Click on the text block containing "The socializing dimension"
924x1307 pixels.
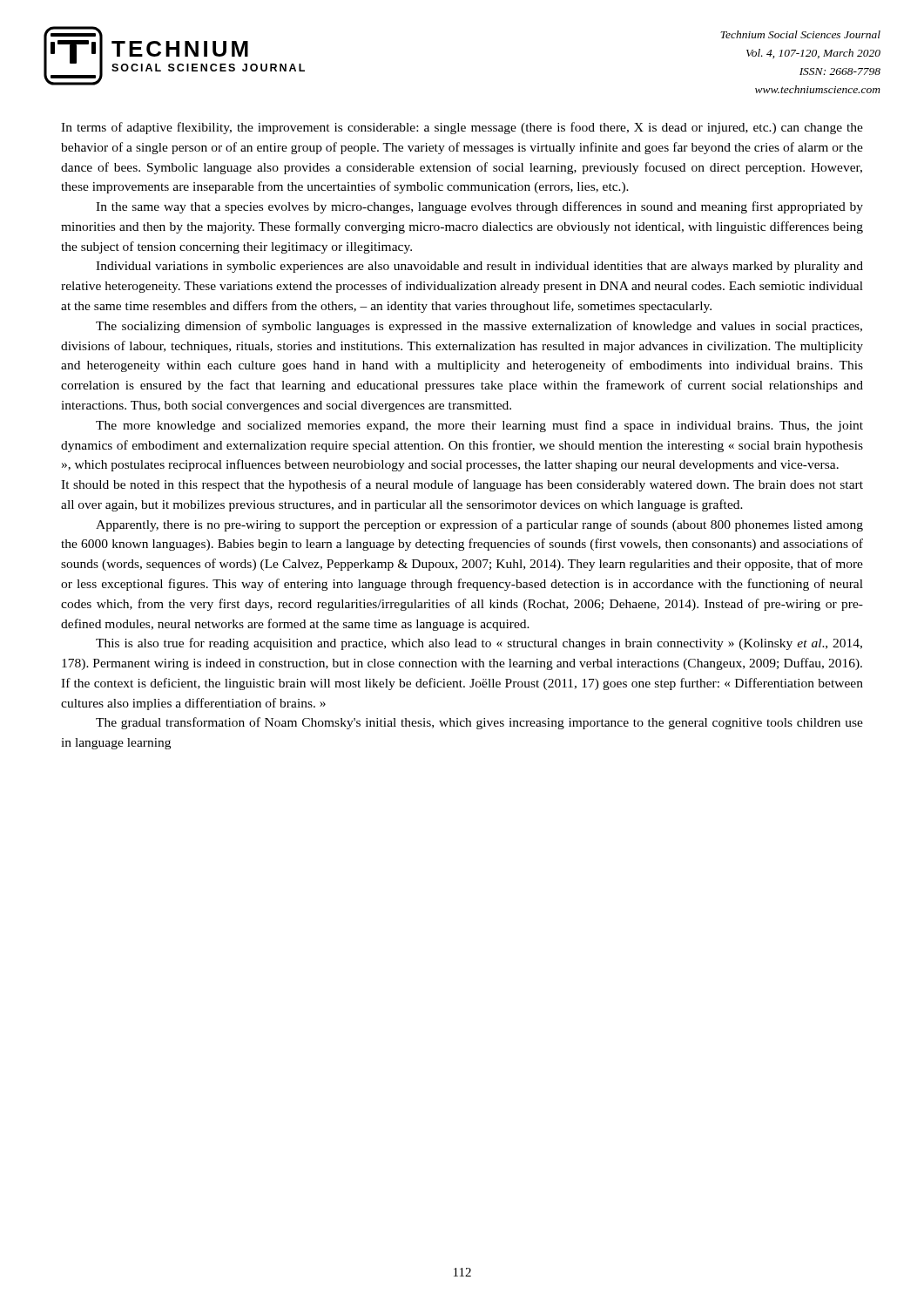(462, 366)
